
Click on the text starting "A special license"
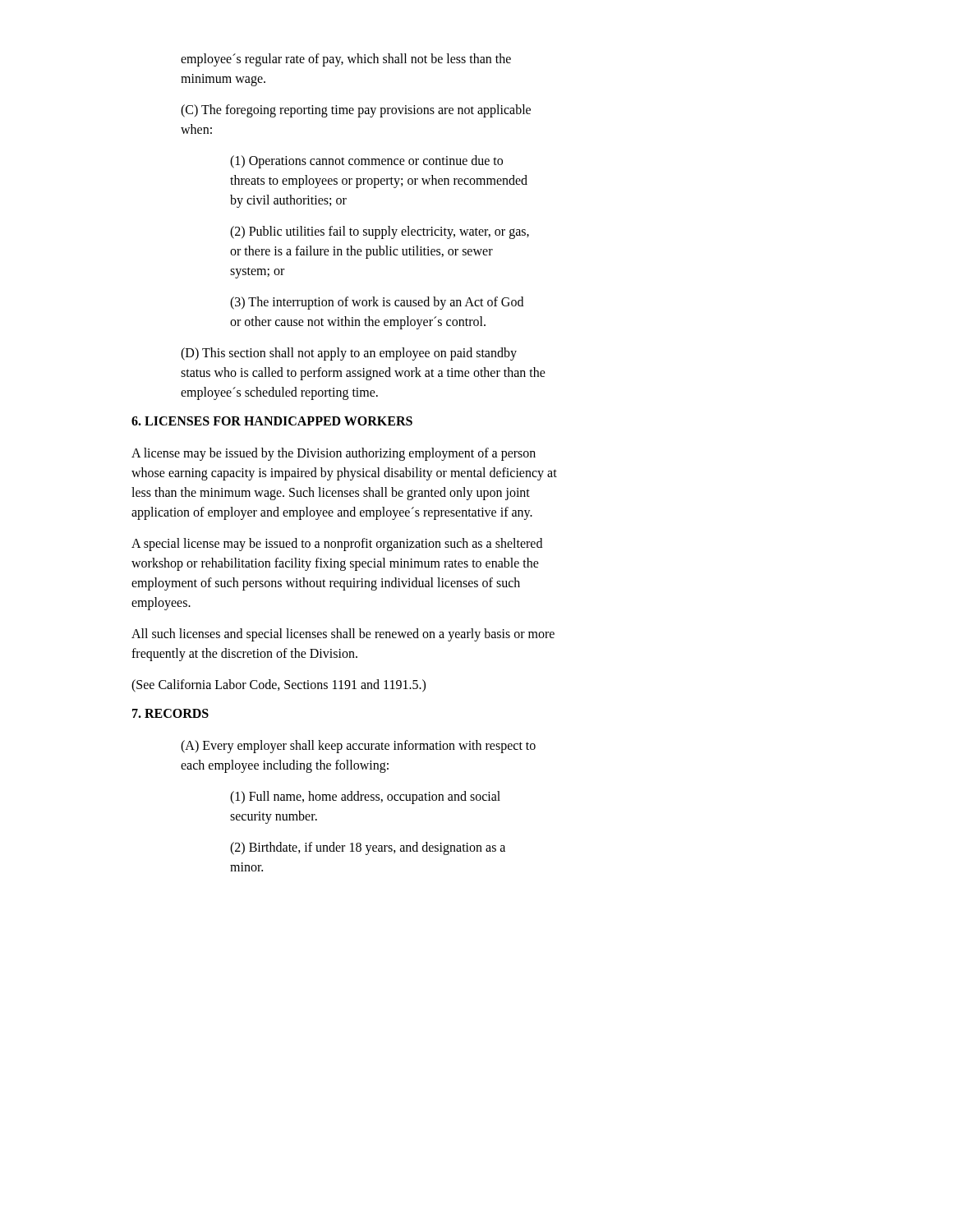(x=476, y=573)
